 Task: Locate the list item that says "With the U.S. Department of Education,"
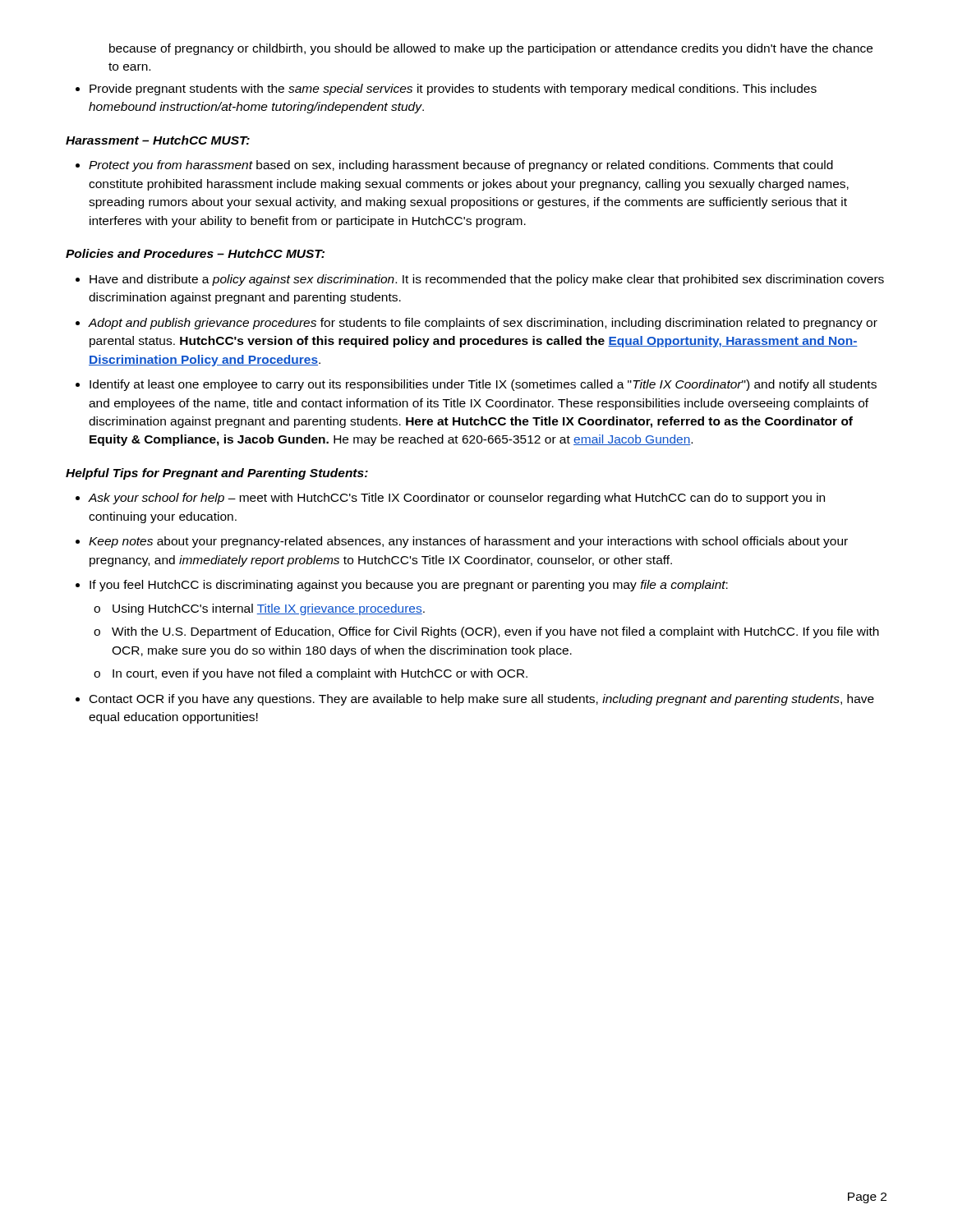(496, 641)
